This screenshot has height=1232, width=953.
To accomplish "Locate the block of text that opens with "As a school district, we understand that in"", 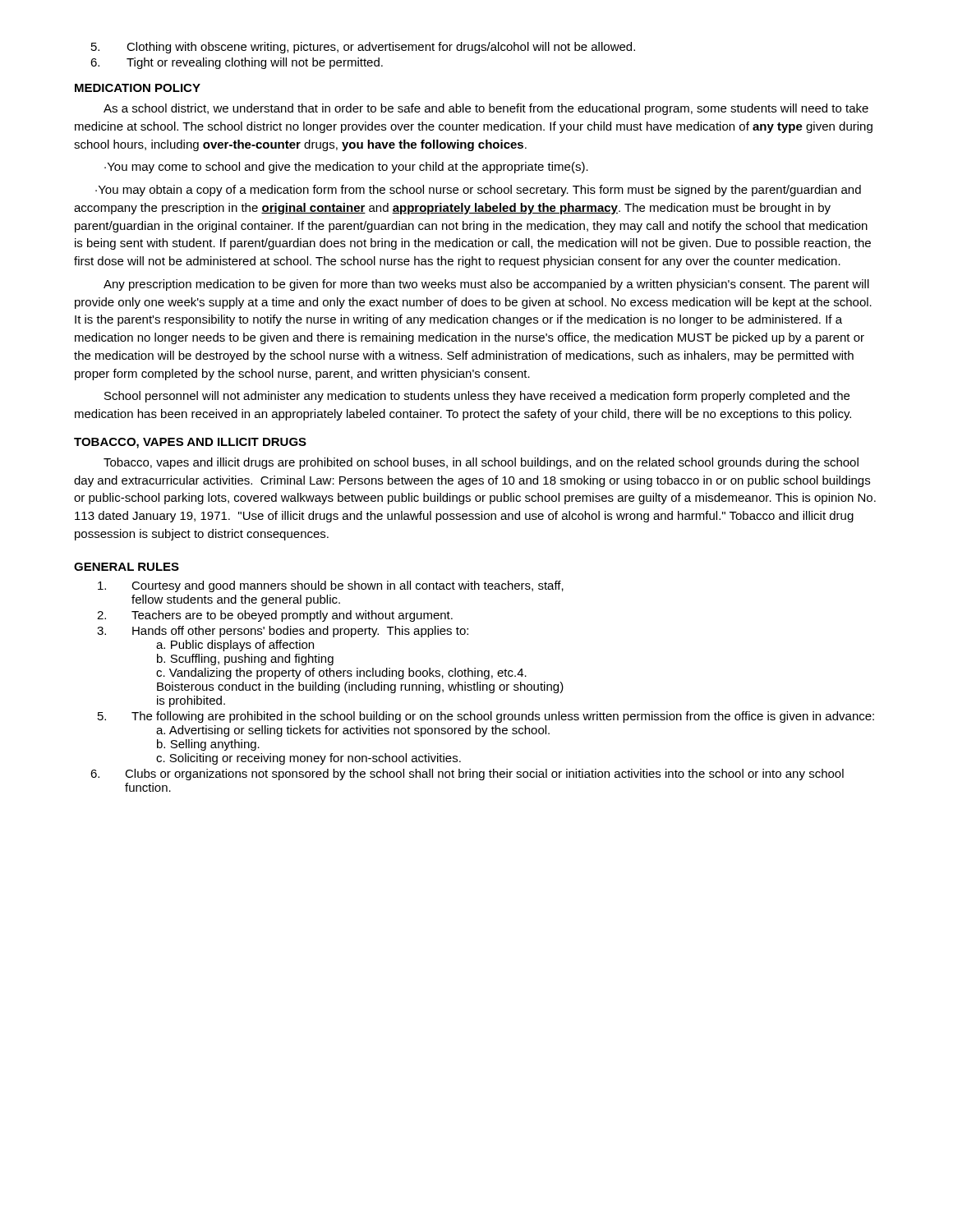I will tap(474, 126).
